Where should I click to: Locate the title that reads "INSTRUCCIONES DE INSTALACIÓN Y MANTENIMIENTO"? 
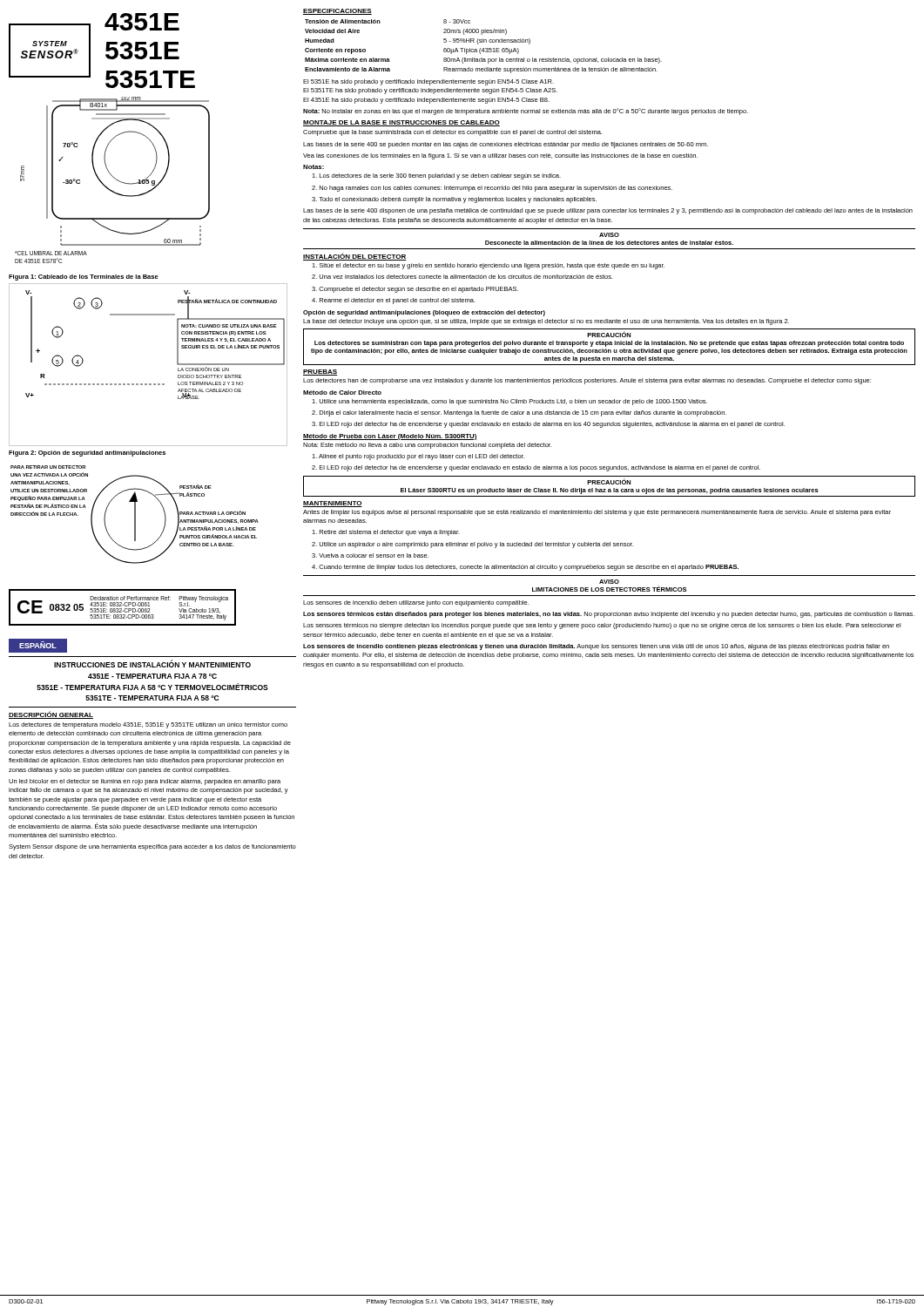(x=152, y=681)
